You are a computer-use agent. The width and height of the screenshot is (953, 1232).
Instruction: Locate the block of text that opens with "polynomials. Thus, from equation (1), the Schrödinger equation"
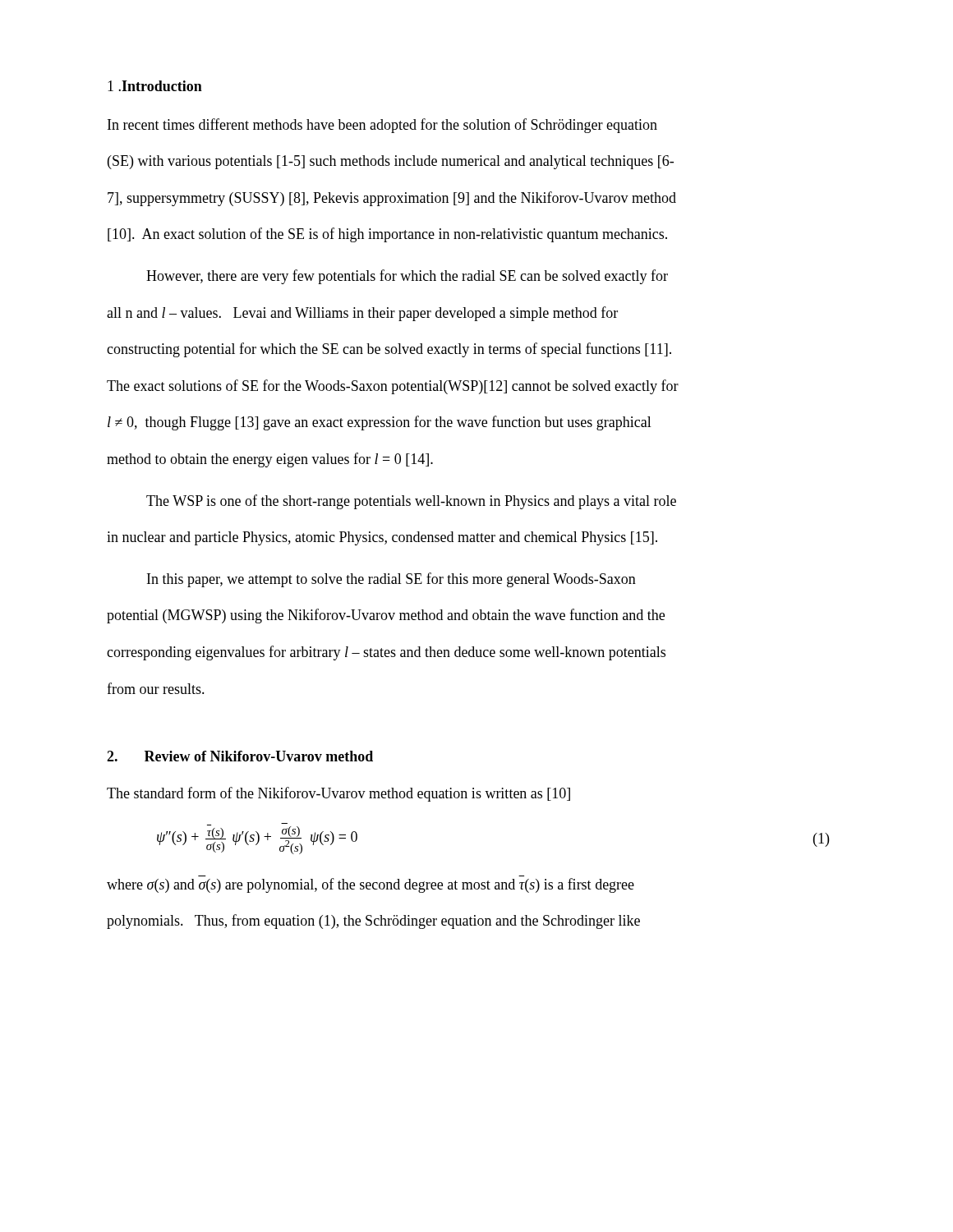point(374,921)
